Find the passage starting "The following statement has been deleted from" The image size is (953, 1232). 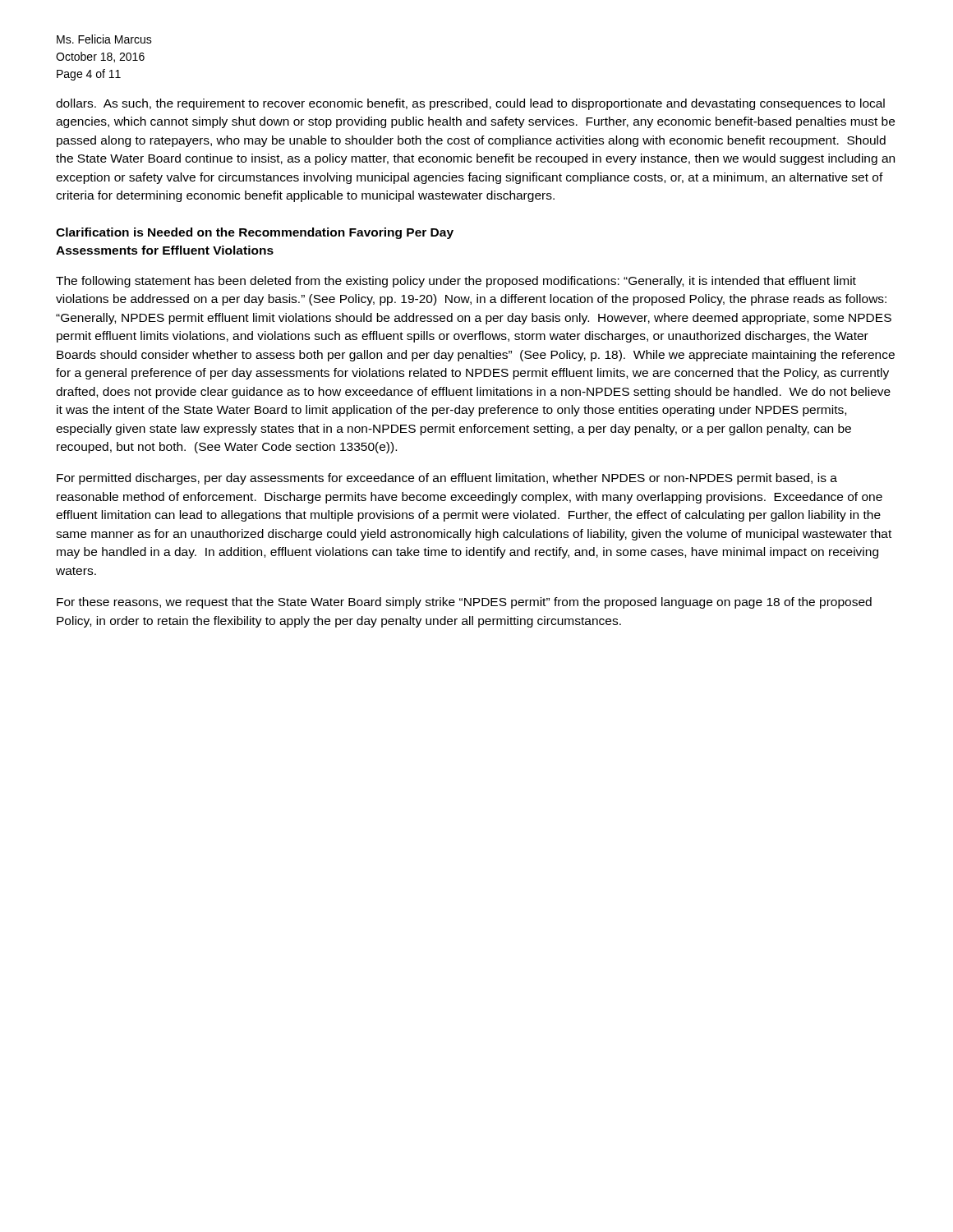475,363
